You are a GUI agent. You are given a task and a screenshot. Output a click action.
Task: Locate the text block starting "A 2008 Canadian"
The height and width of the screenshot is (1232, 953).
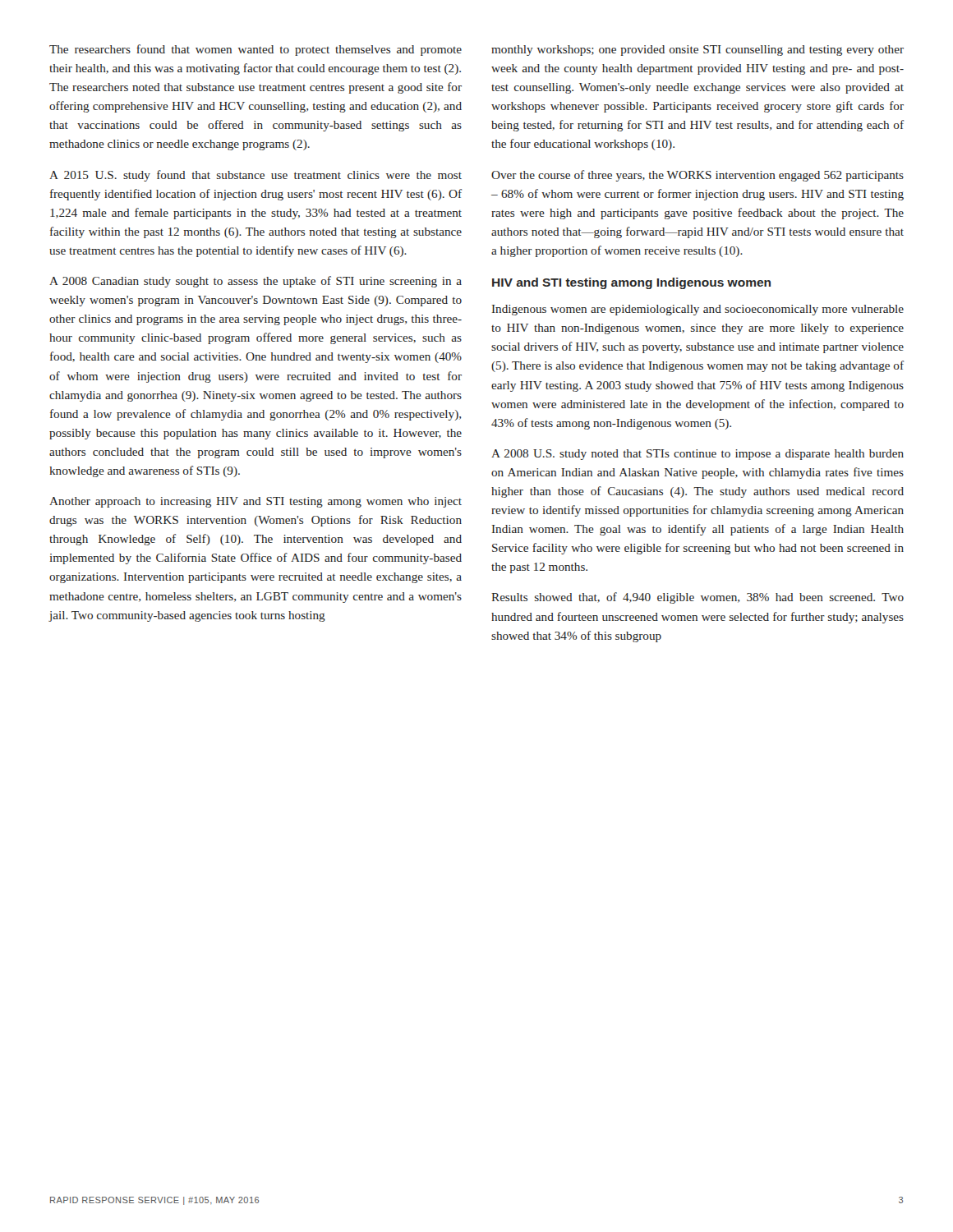255,375
